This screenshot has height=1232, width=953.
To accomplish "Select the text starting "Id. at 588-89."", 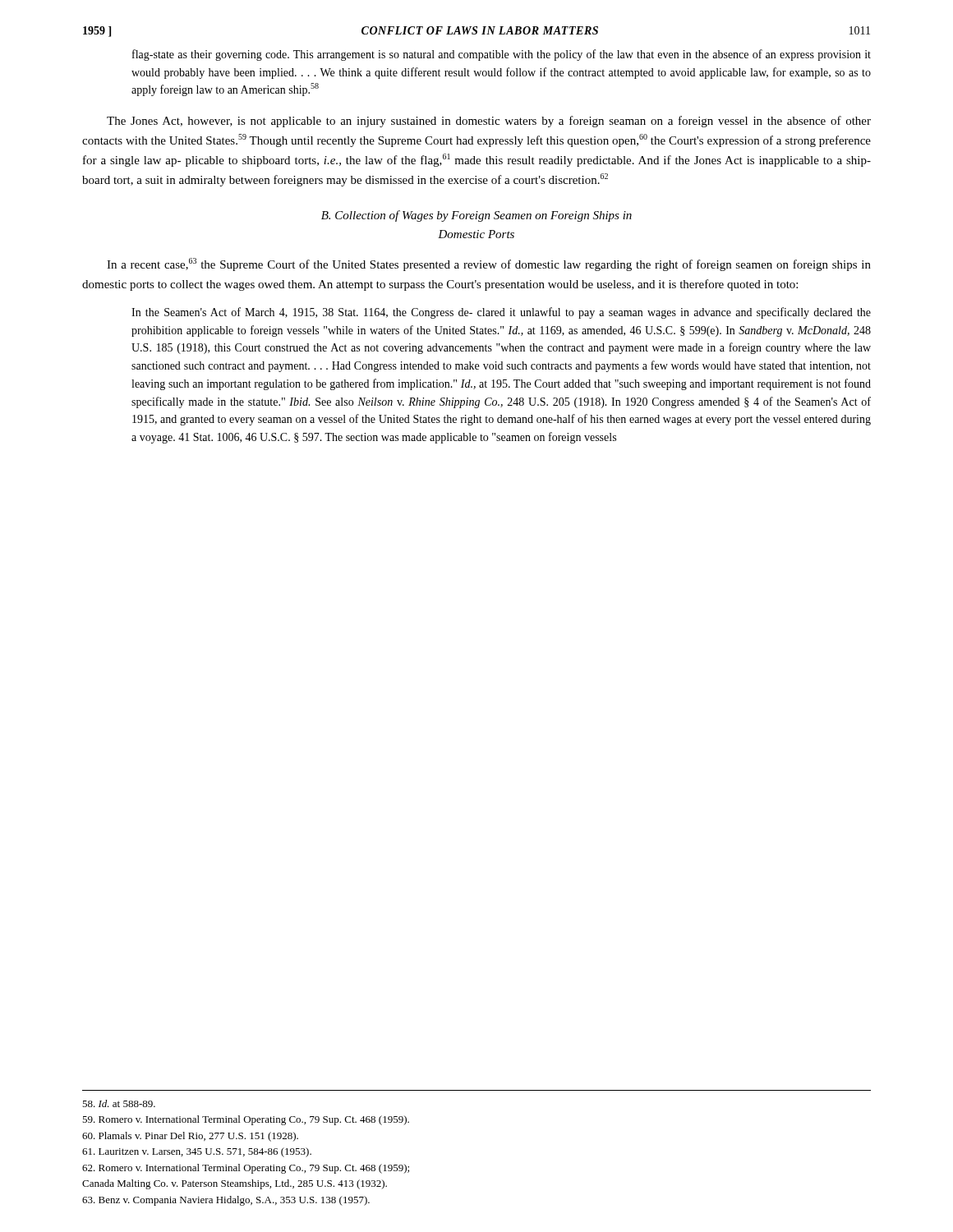I will click(119, 1103).
